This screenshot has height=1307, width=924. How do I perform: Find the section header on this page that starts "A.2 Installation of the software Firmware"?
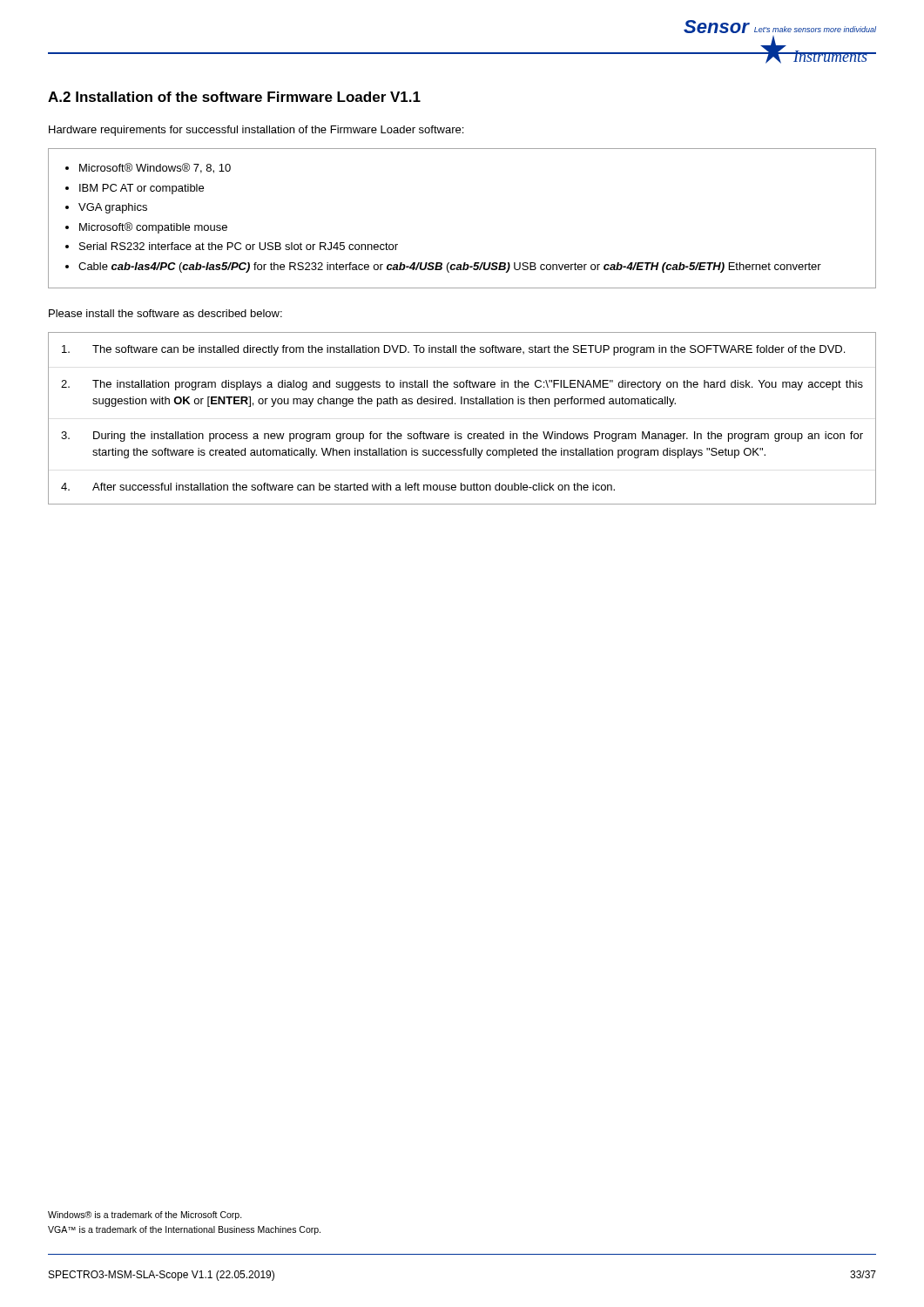click(234, 97)
